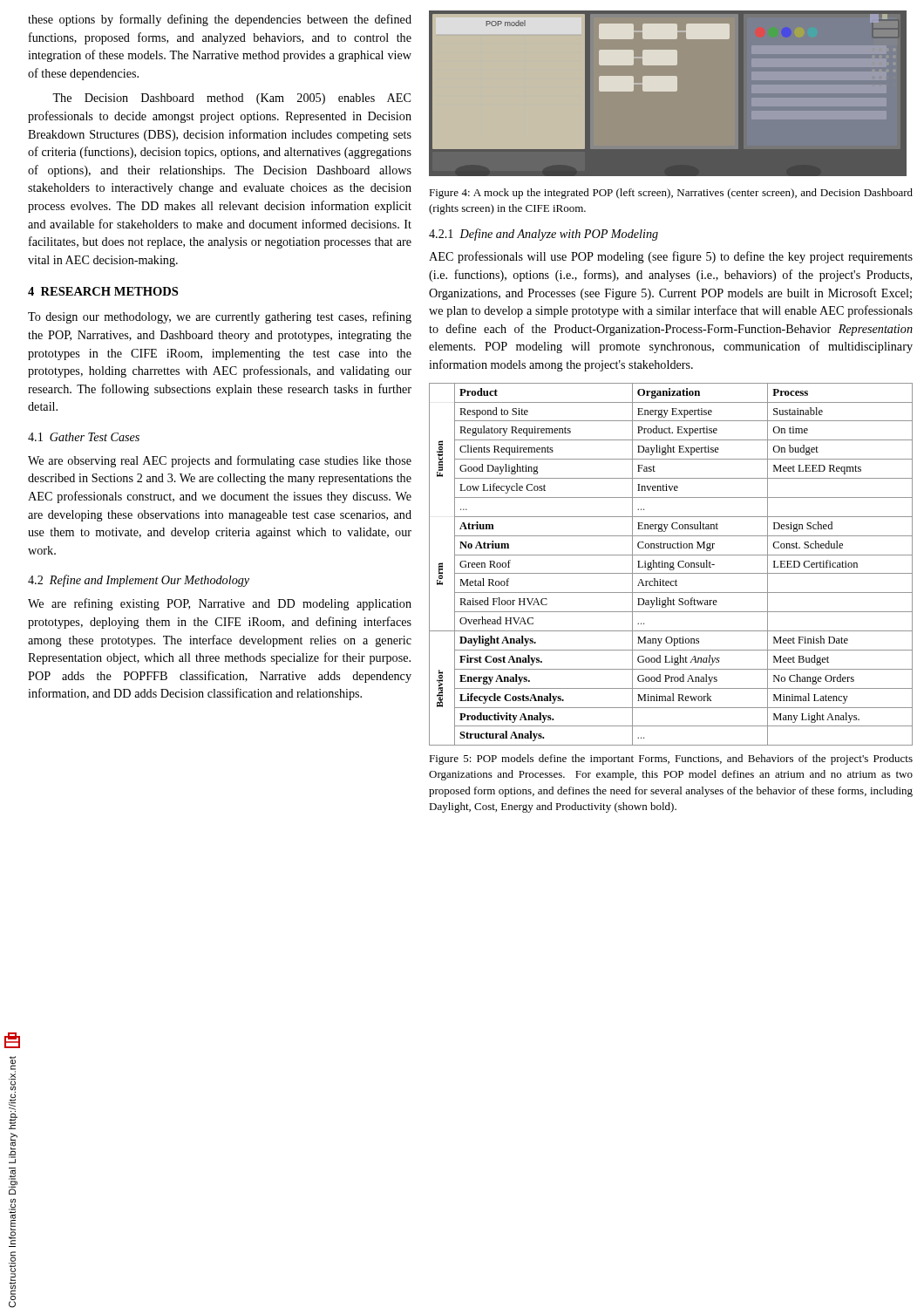924x1308 pixels.
Task: Click on the section header that says "4.1 Gather Test"
Action: pos(84,437)
